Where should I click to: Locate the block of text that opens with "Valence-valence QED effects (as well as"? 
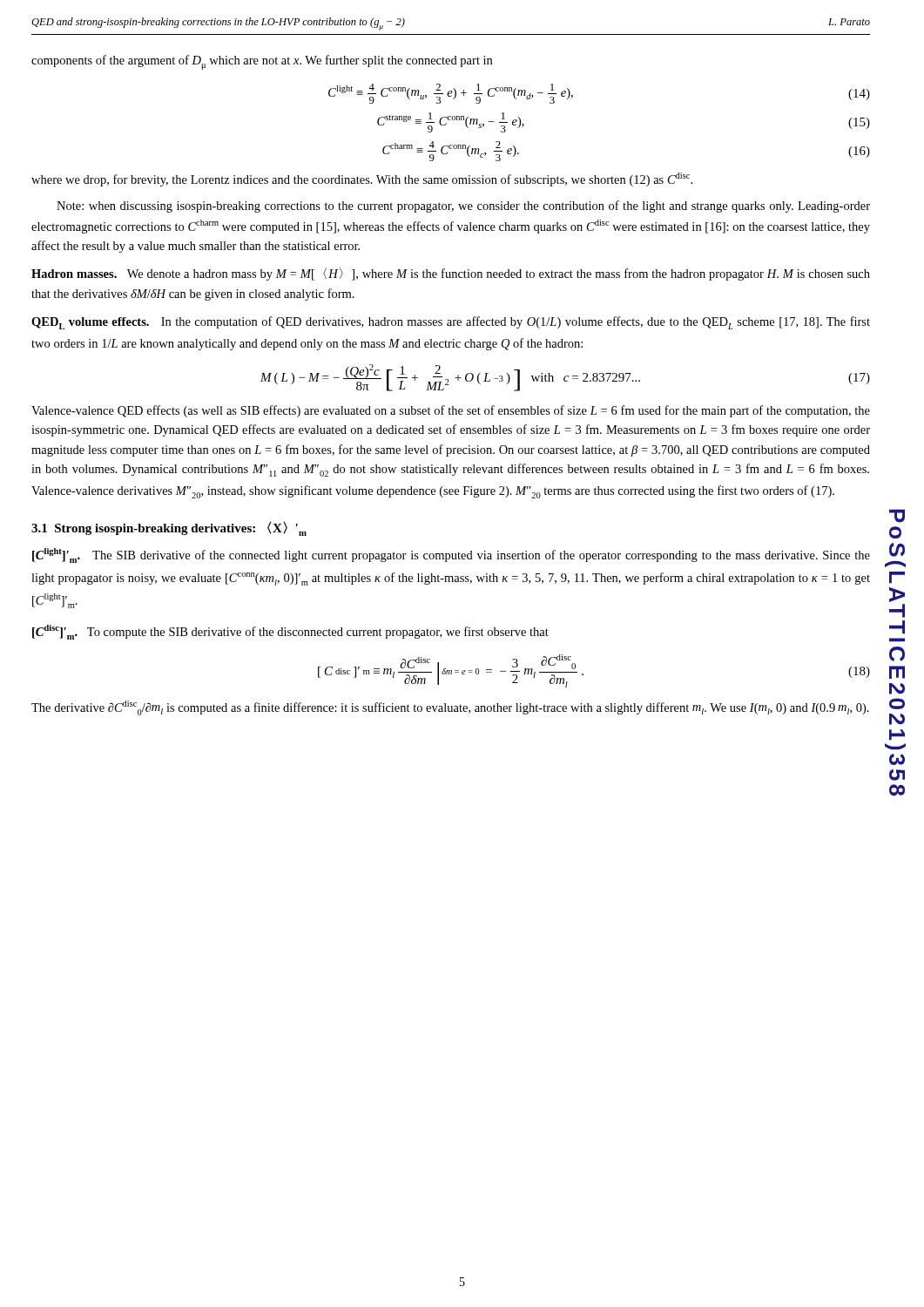[451, 452]
